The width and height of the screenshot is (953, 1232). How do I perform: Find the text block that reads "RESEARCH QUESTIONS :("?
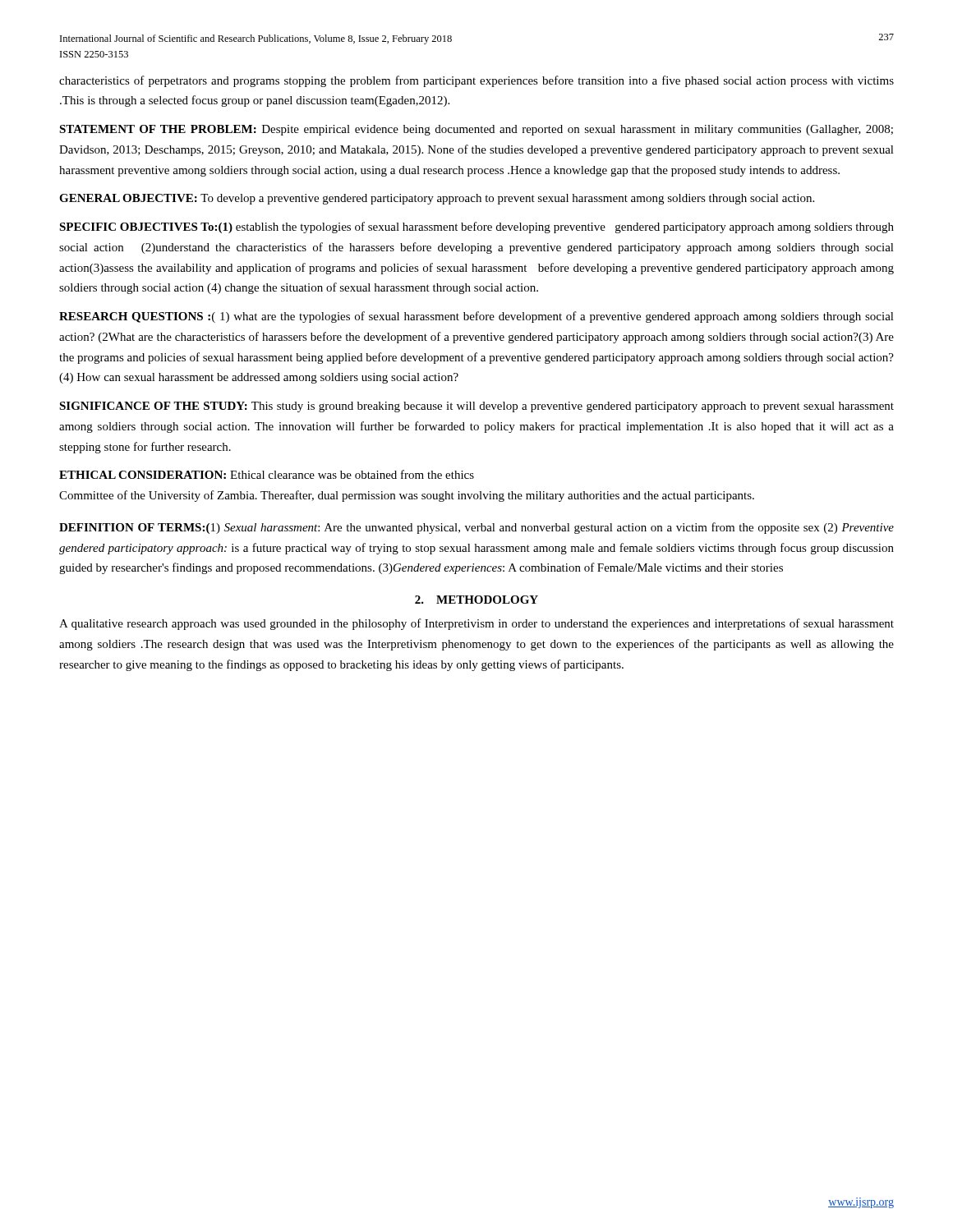(x=476, y=347)
